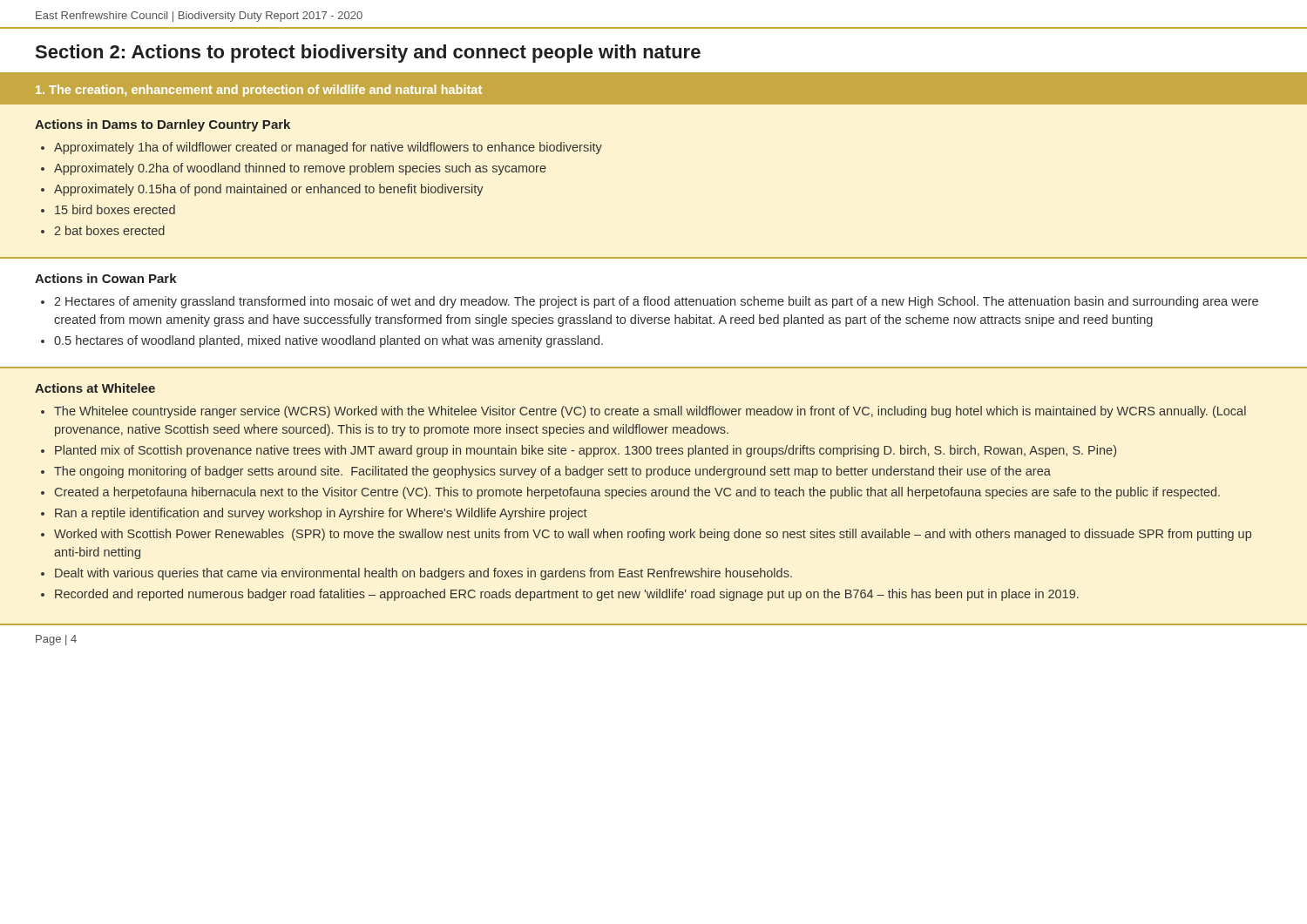This screenshot has width=1307, height=924.
Task: Find the list item that reads "Worked with Scottish Power Renewables (SPR)"
Action: [653, 543]
